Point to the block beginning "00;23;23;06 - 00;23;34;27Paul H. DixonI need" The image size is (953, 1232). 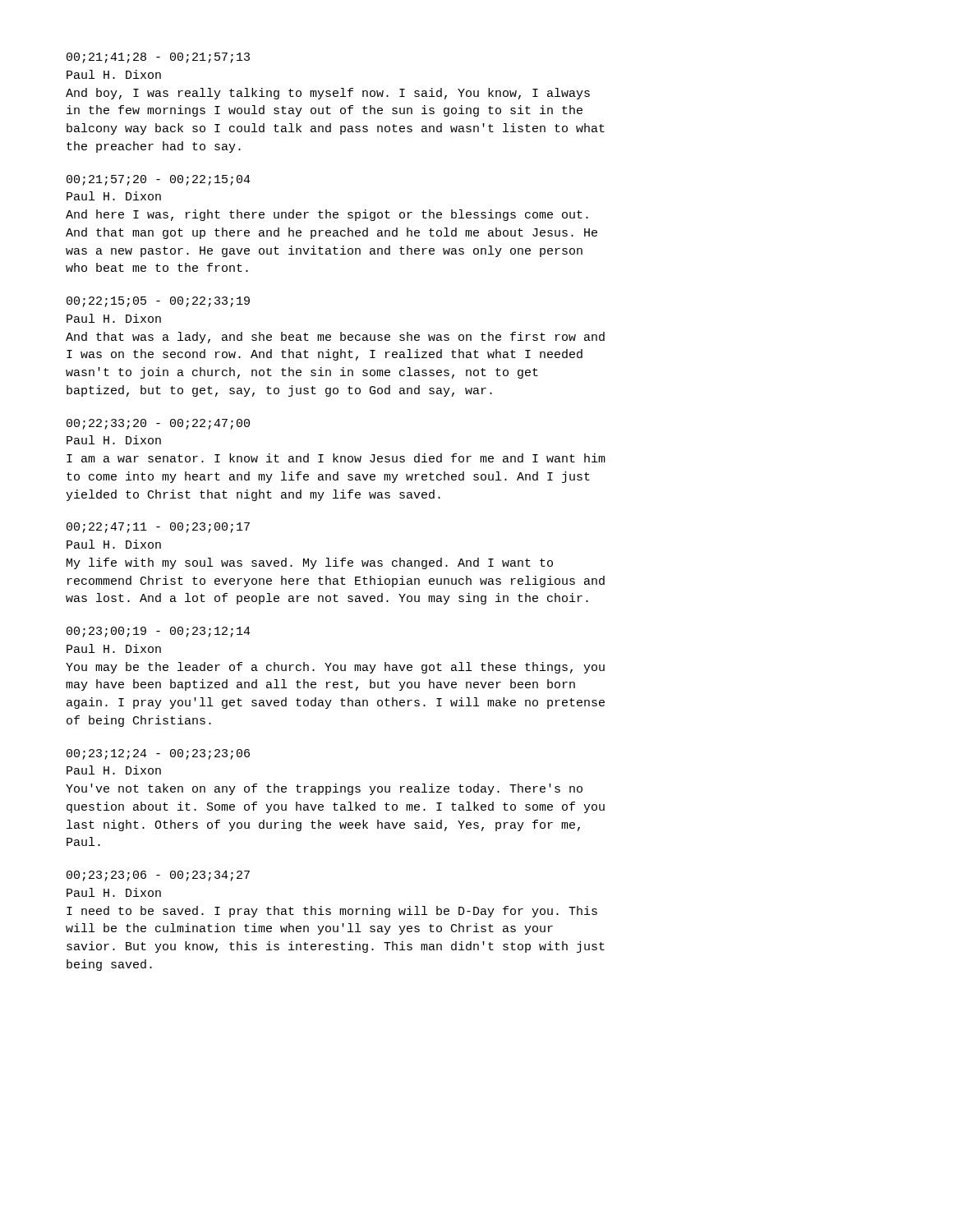click(x=476, y=921)
